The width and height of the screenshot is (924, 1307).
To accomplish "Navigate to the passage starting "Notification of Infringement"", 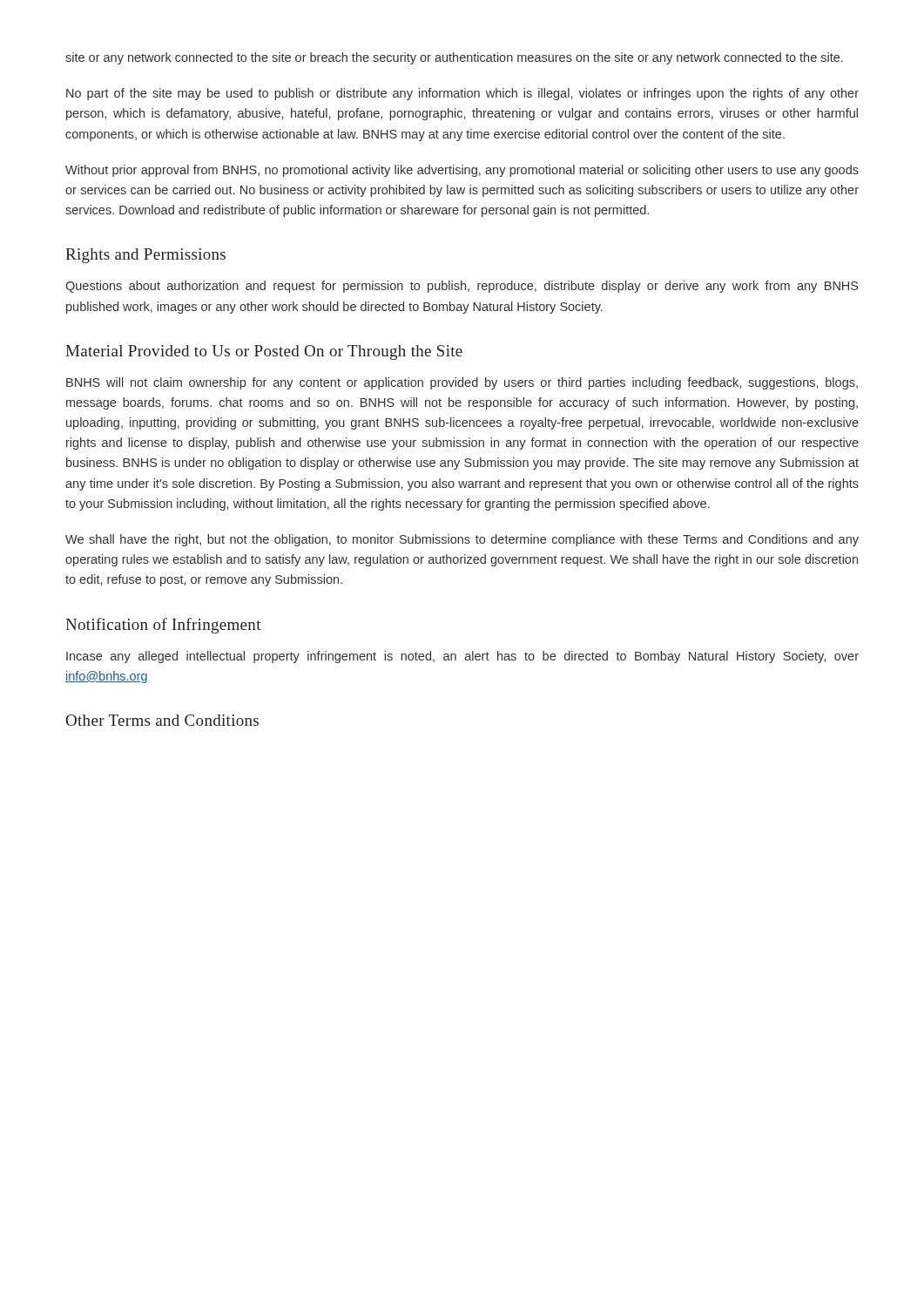I will click(163, 624).
